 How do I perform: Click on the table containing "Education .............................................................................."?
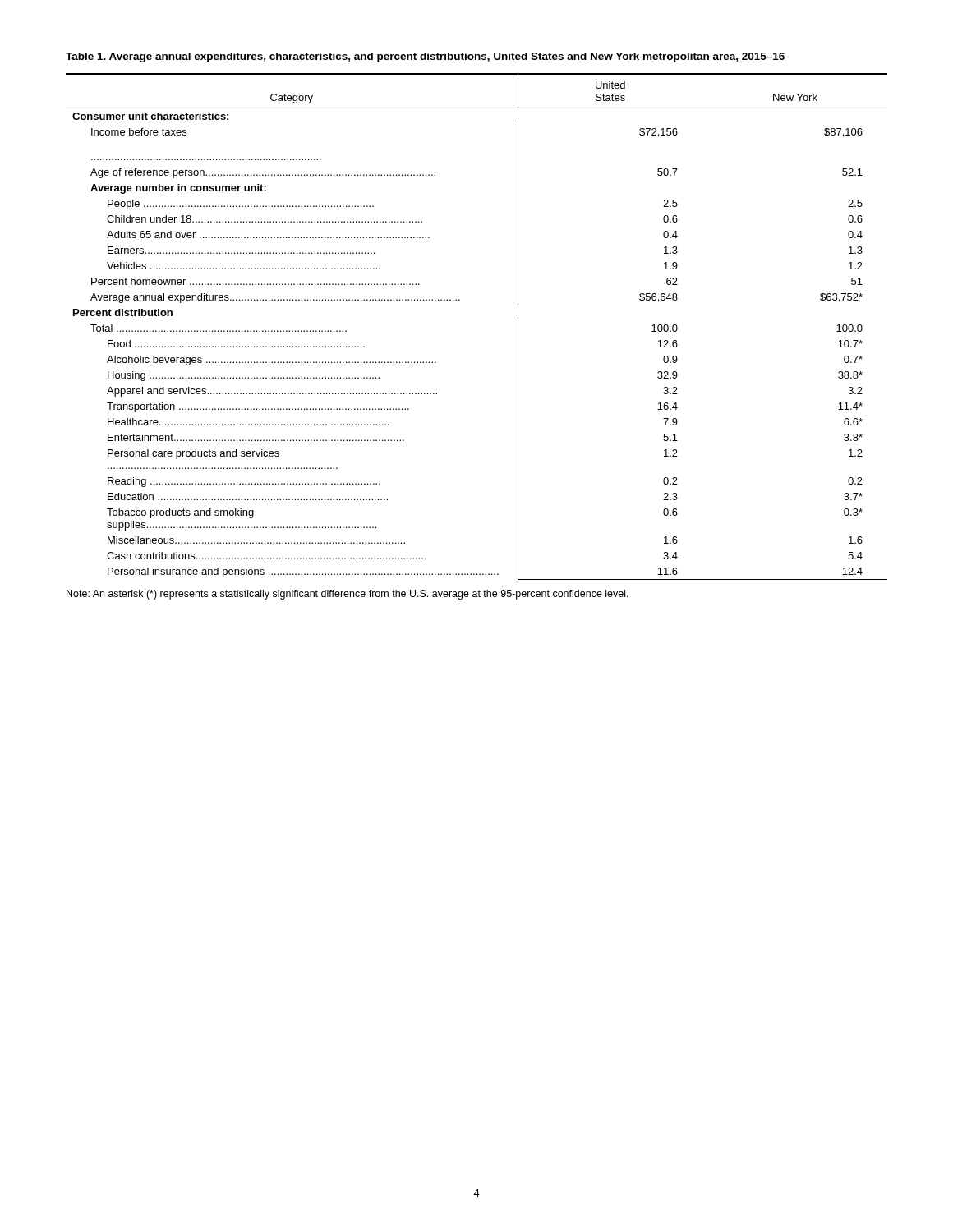coord(476,326)
